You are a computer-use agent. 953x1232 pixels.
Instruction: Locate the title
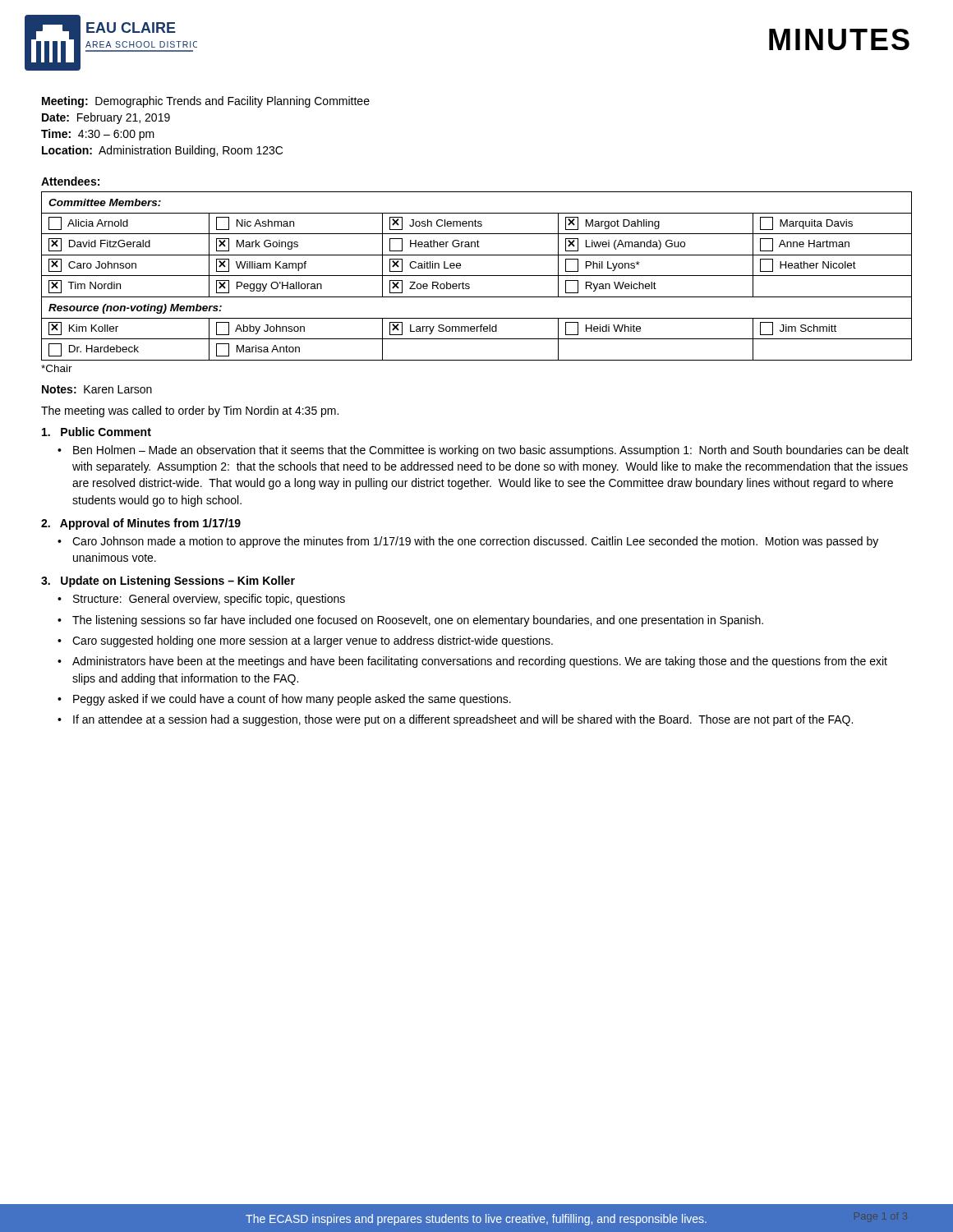(840, 40)
